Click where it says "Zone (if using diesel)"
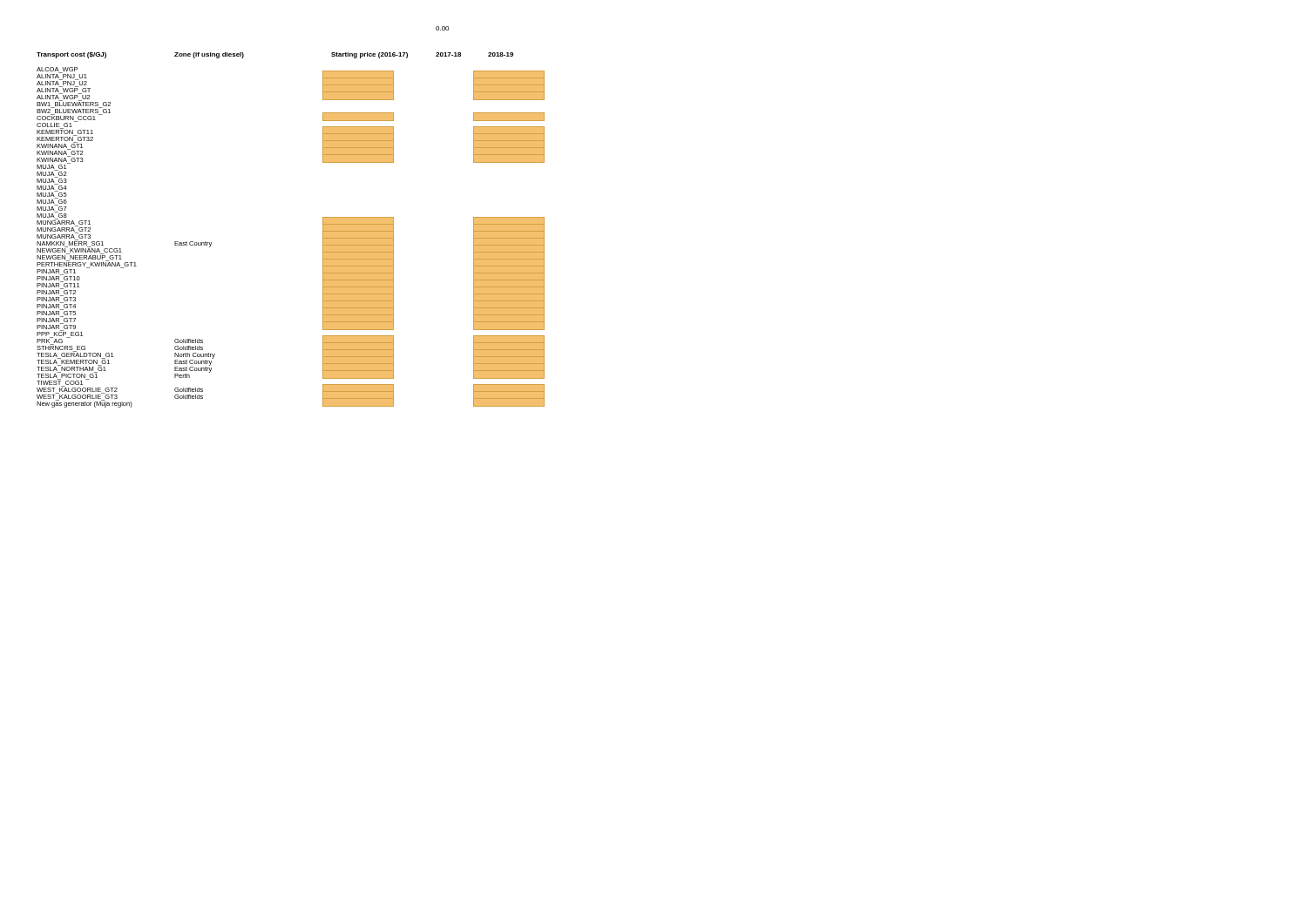This screenshot has width=1307, height=924. point(209,54)
